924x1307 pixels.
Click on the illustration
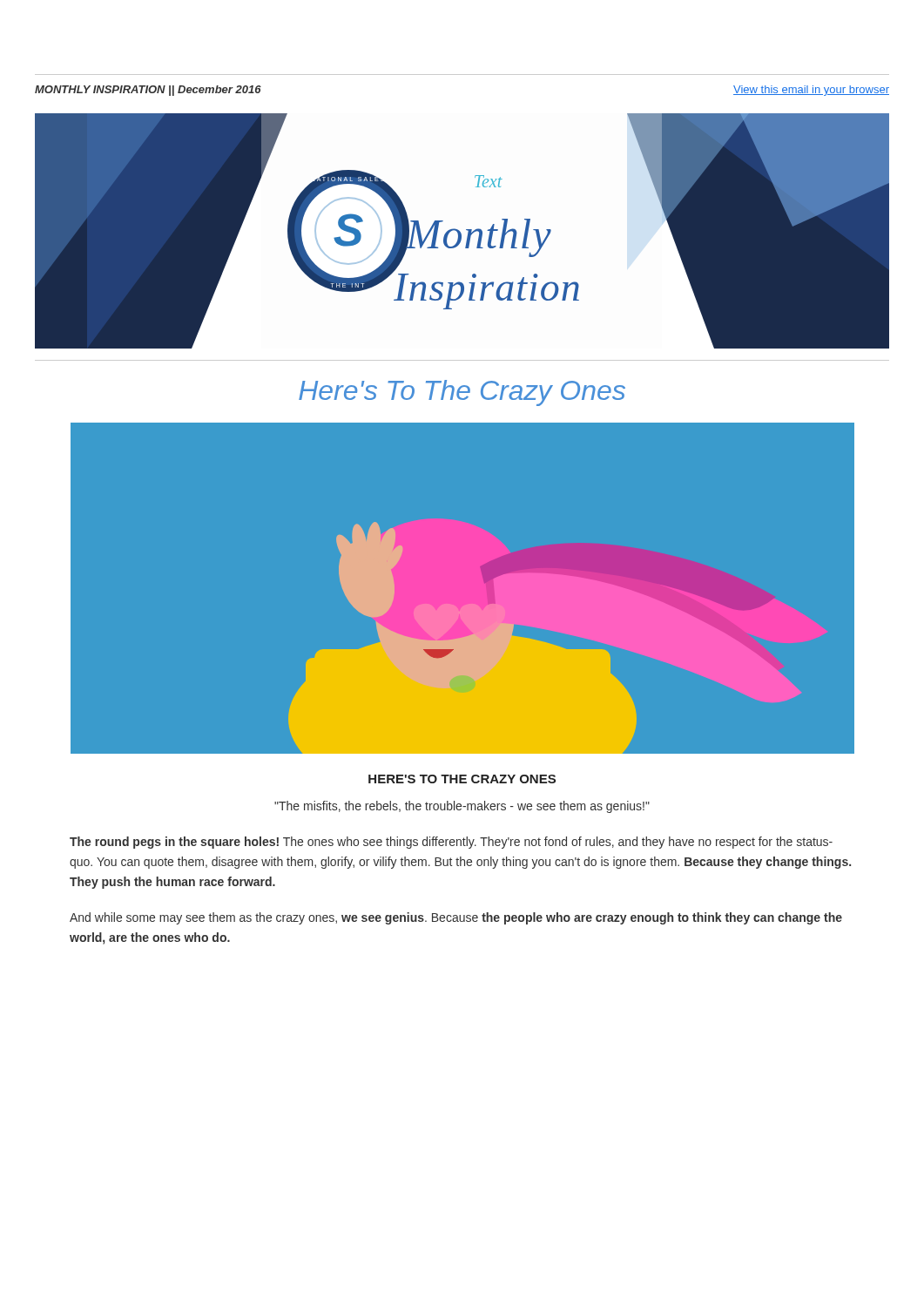[x=462, y=231]
